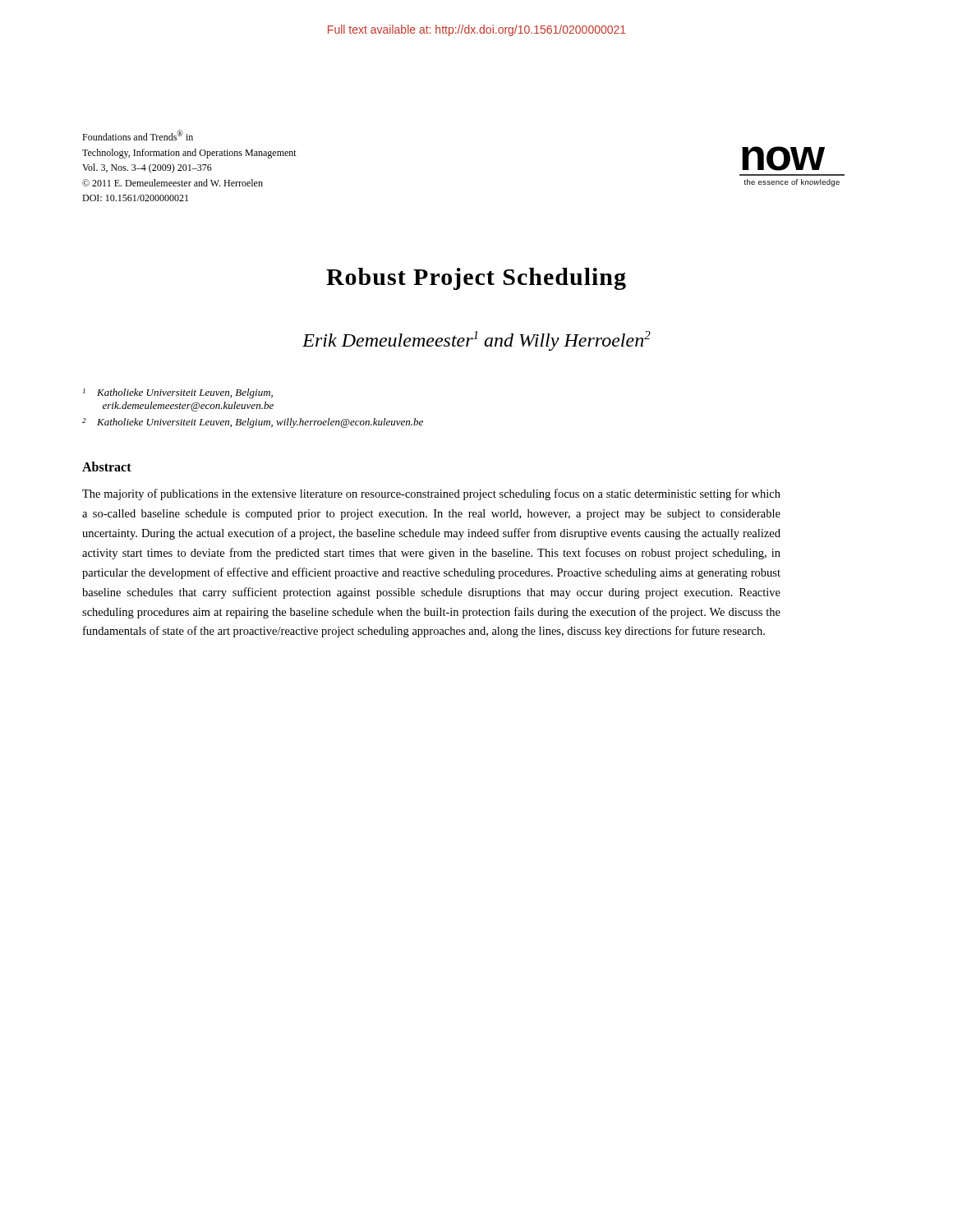Navigate to the text starting "The majority of publications in"
Image resolution: width=953 pixels, height=1232 pixels.
click(431, 562)
